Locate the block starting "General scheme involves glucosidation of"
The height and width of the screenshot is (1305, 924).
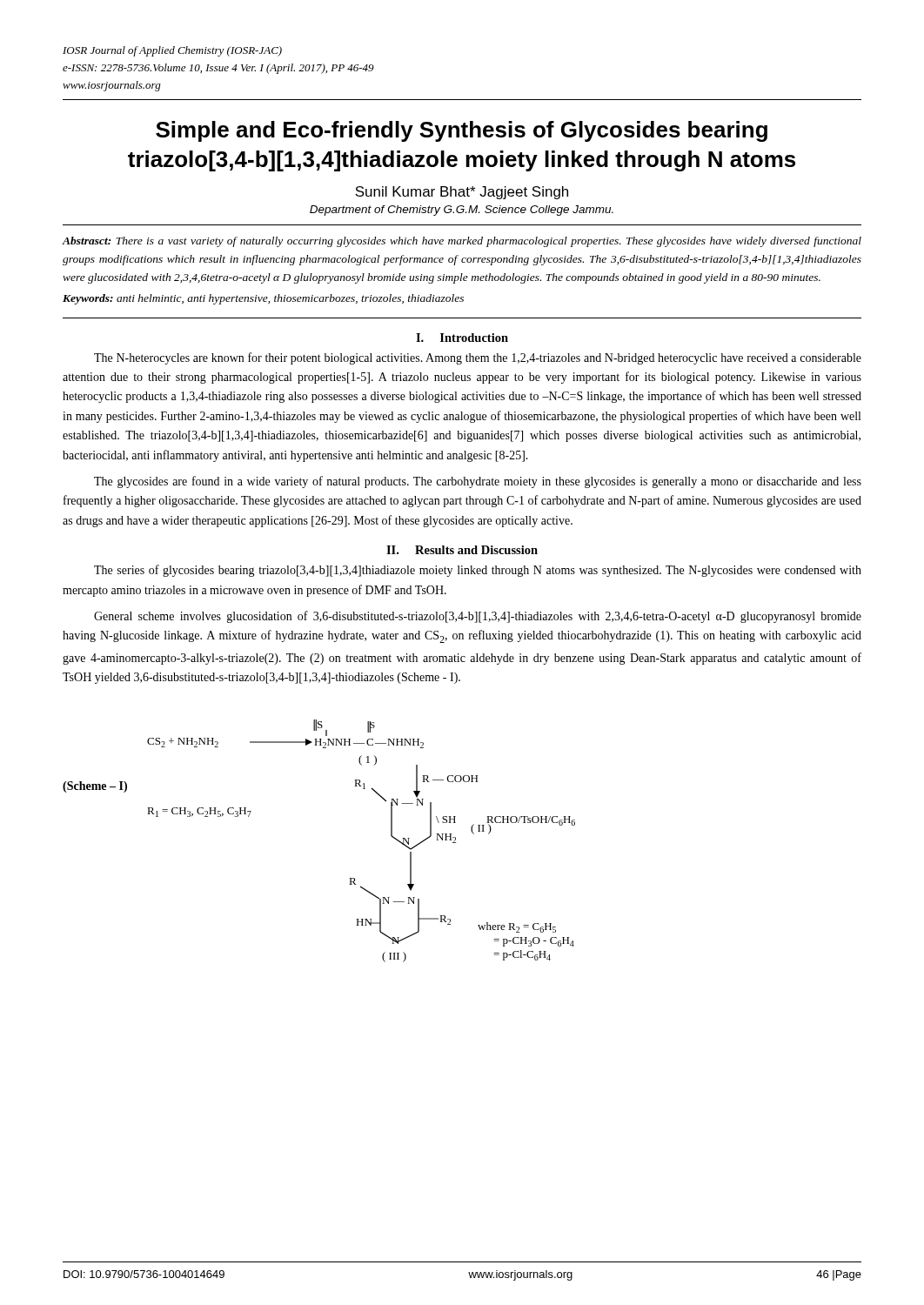(462, 647)
